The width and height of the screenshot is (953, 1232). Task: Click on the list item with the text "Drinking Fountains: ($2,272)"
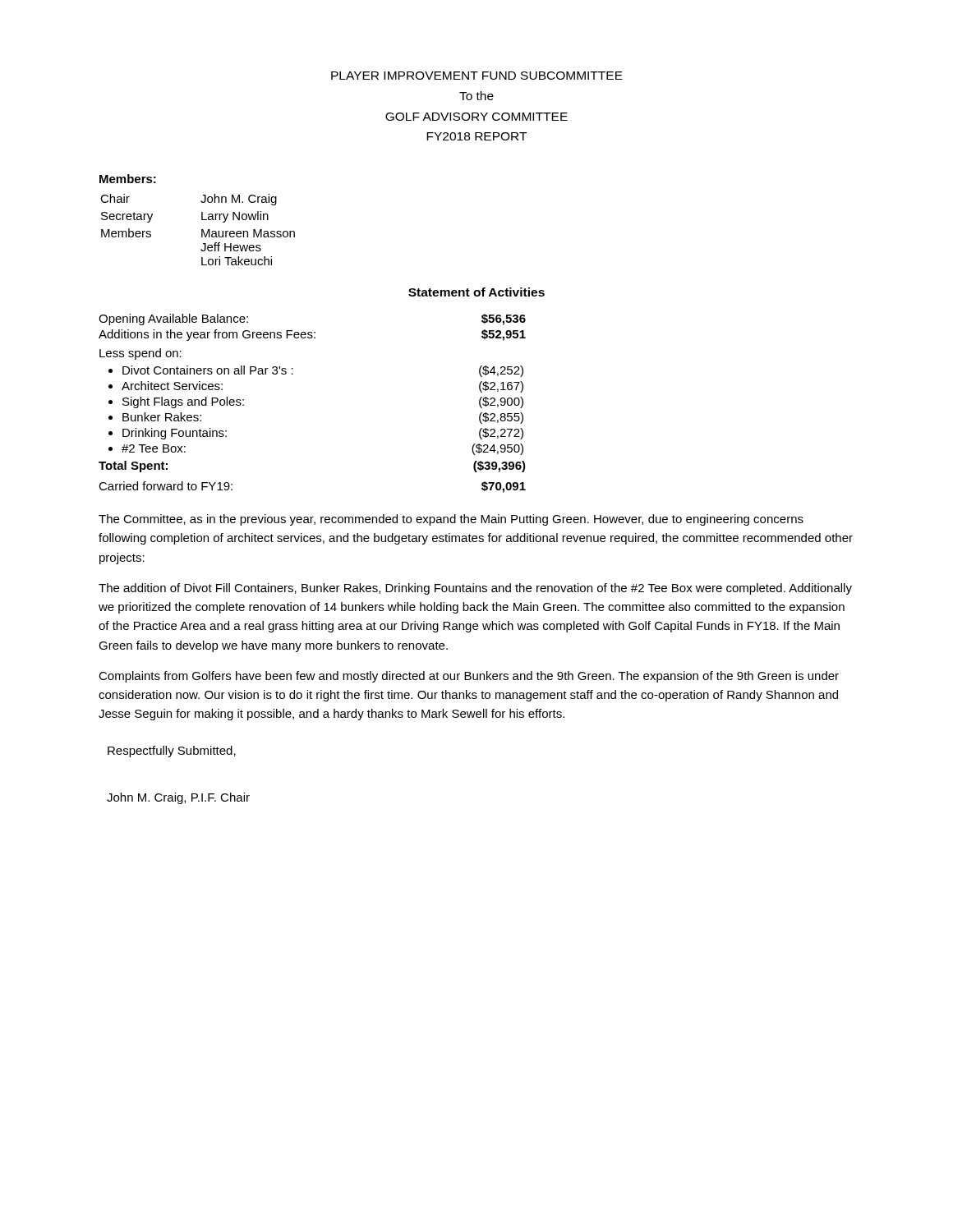tap(174, 433)
